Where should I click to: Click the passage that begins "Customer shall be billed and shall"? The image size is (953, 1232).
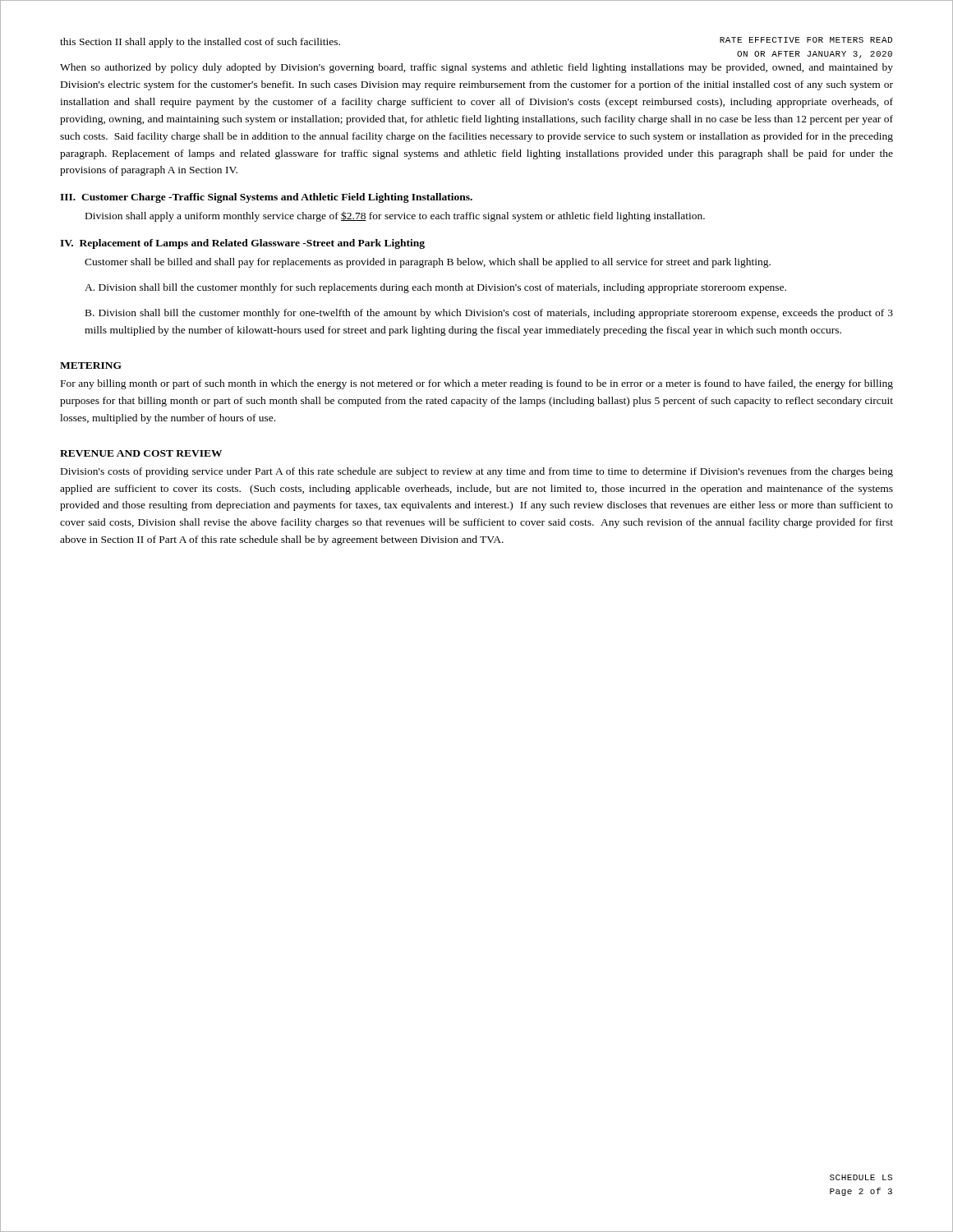428,262
